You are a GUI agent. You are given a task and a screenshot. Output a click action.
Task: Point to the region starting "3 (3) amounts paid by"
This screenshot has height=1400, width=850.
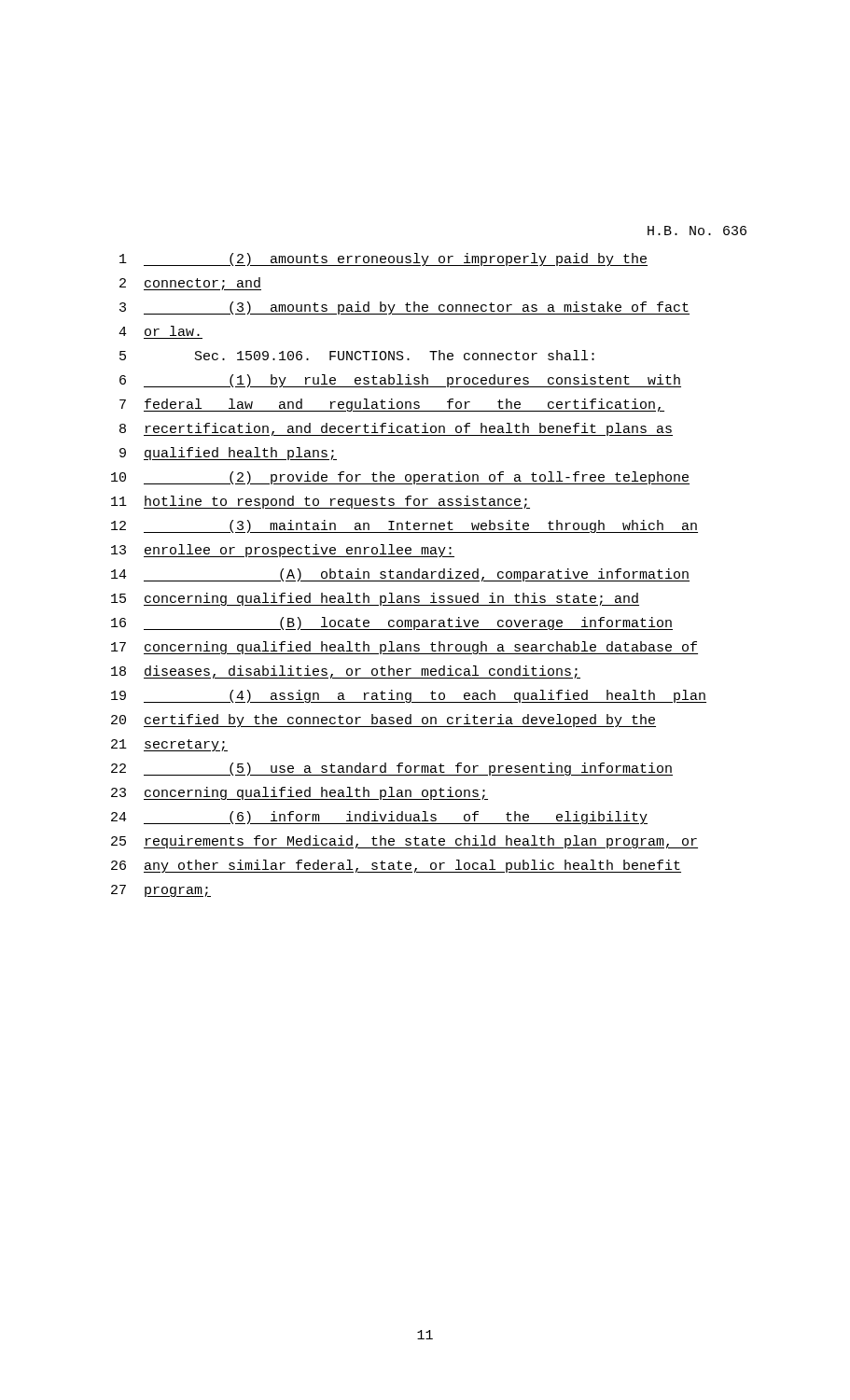coord(425,325)
